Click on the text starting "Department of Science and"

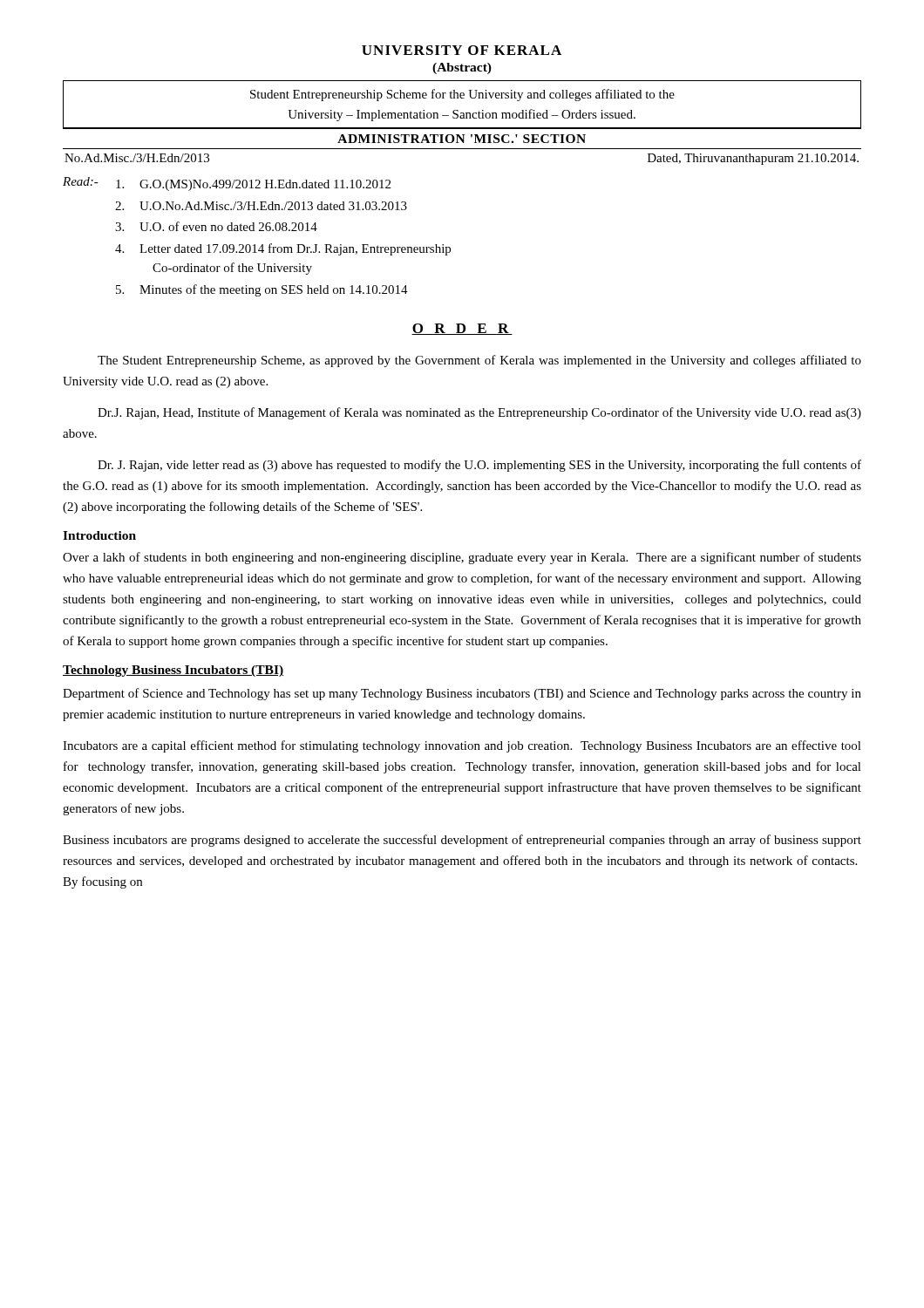click(462, 704)
